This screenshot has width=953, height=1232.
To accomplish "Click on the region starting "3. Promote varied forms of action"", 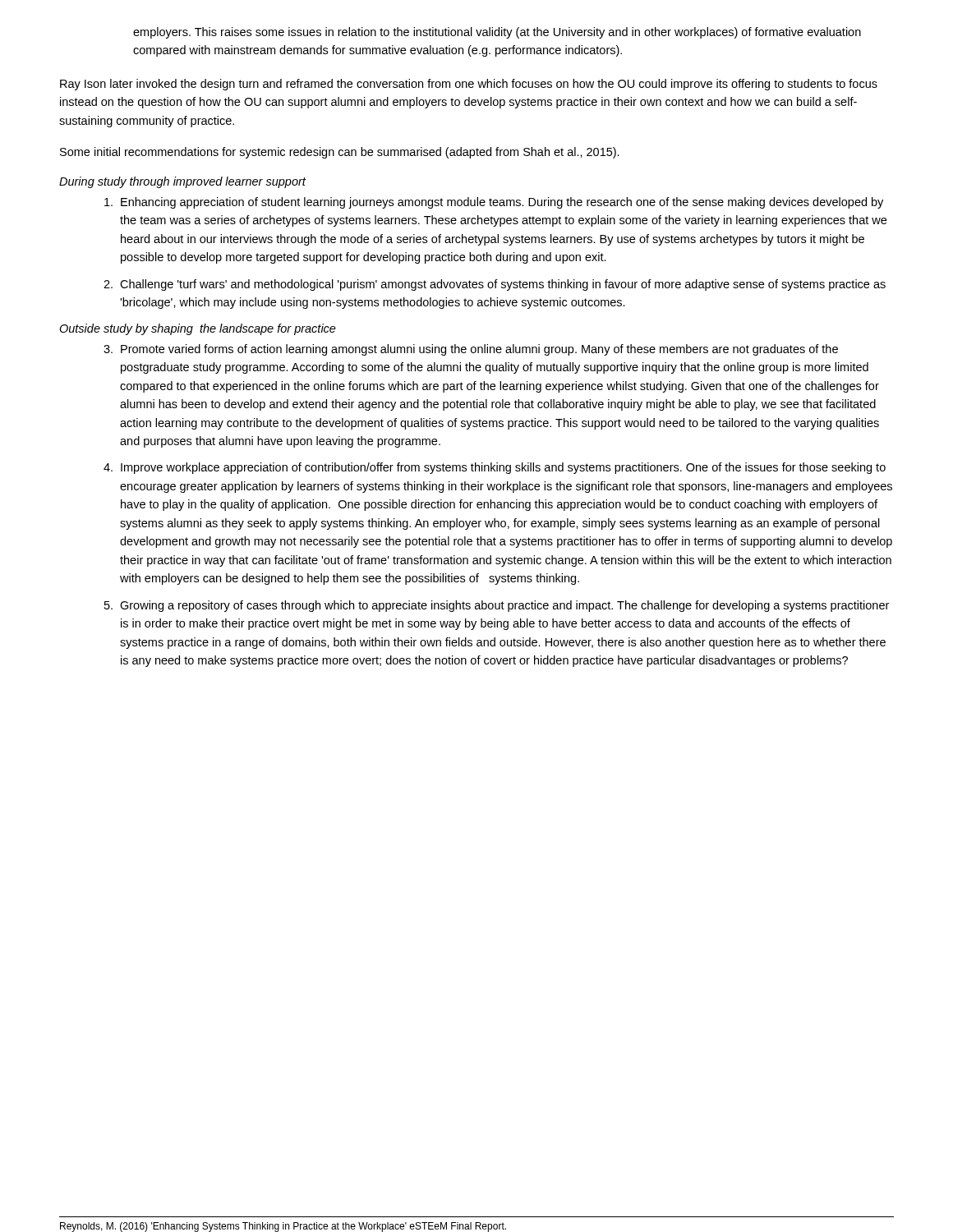I will (491, 395).
